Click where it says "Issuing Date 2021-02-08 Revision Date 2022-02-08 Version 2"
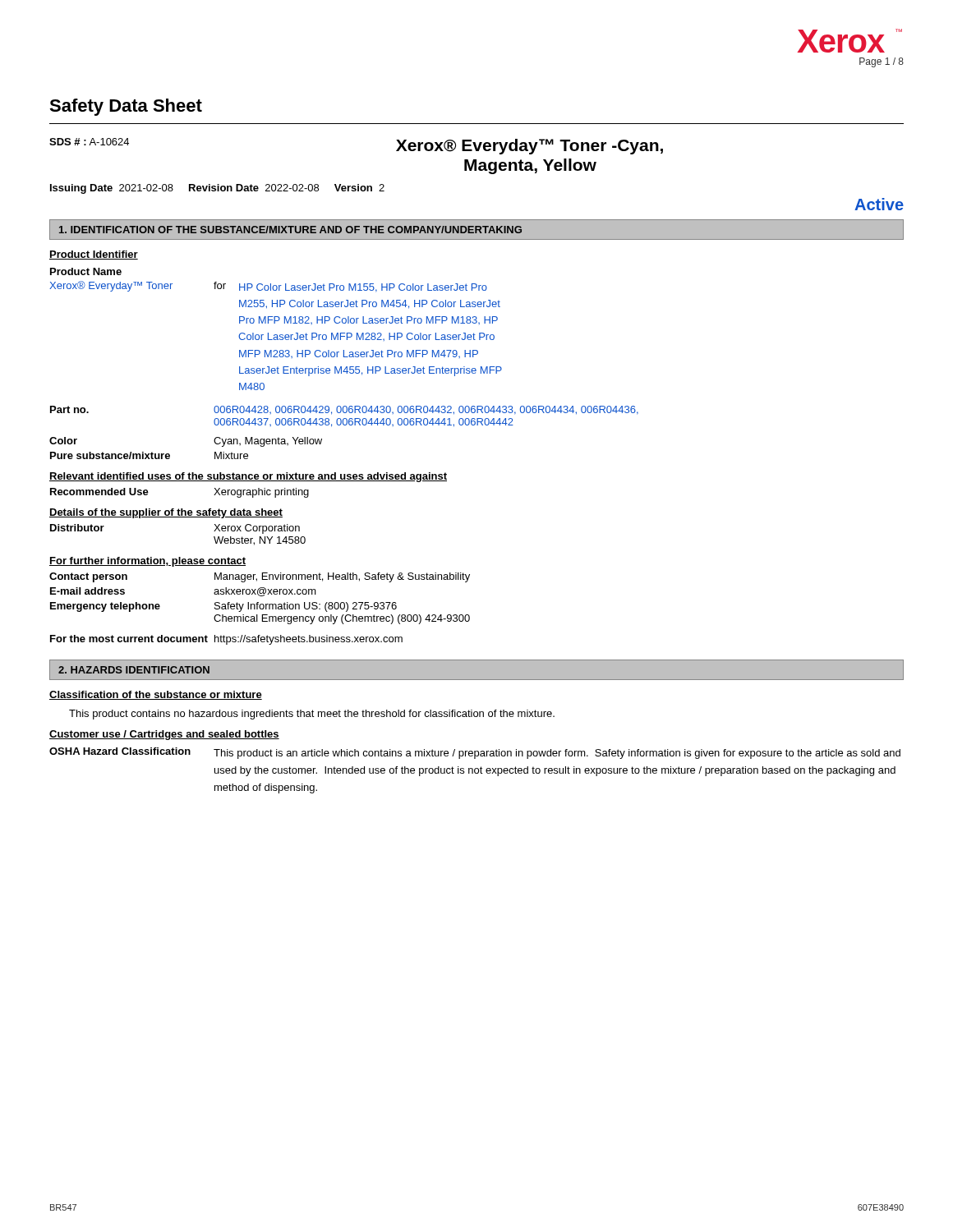Image resolution: width=953 pixels, height=1232 pixels. (217, 188)
